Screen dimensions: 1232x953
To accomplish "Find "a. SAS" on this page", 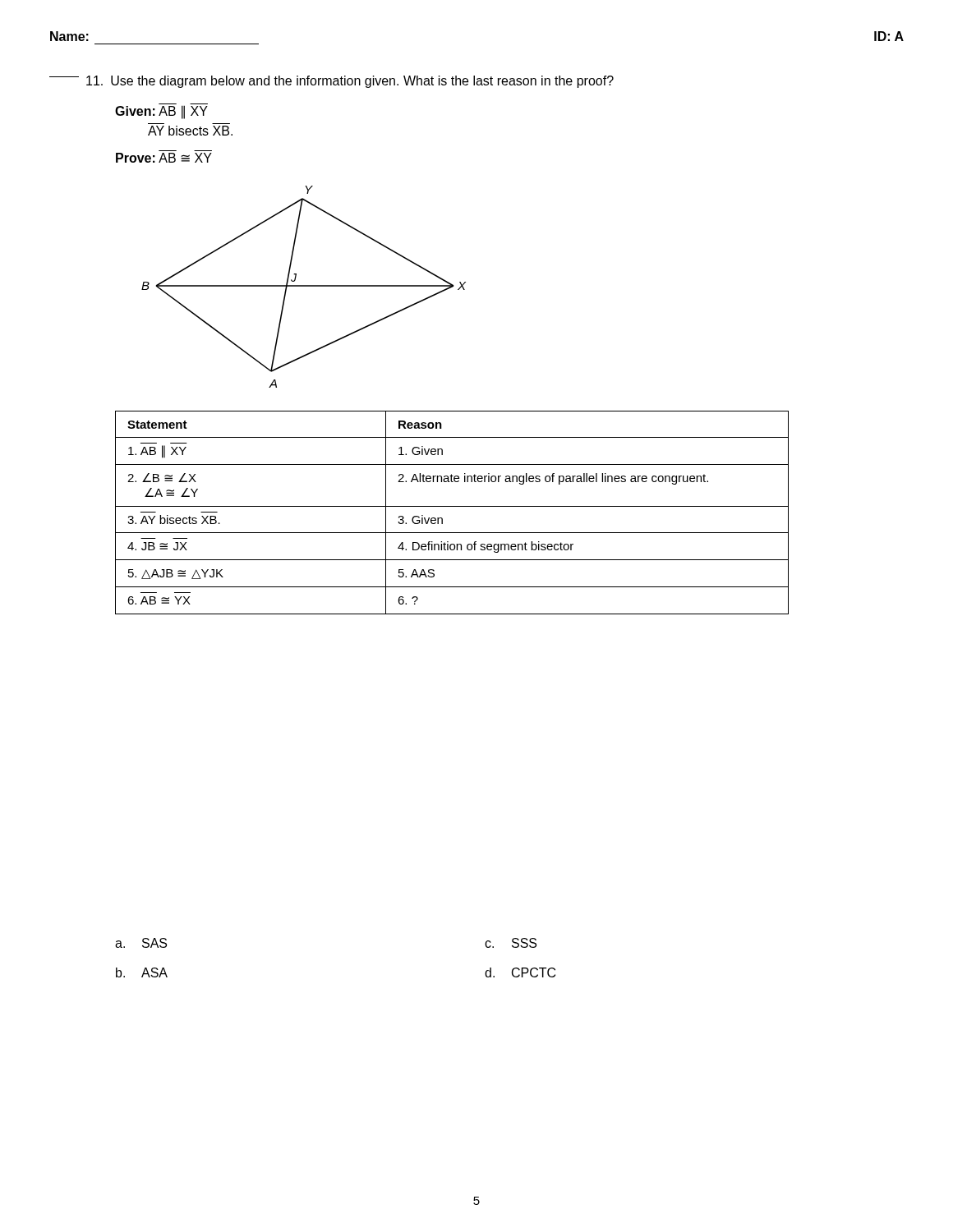I will 141,944.
